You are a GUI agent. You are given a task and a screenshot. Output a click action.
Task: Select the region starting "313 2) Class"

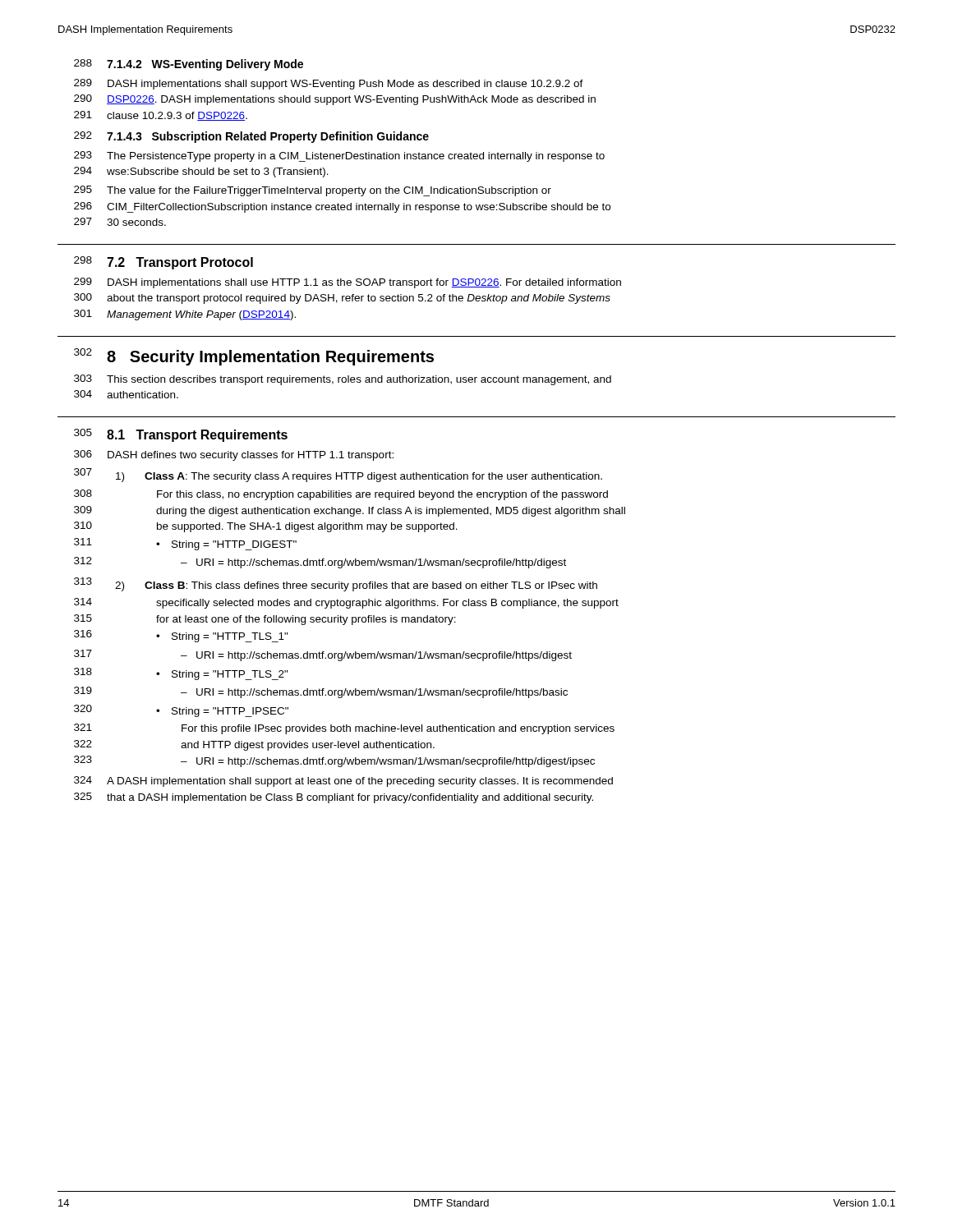pos(476,600)
